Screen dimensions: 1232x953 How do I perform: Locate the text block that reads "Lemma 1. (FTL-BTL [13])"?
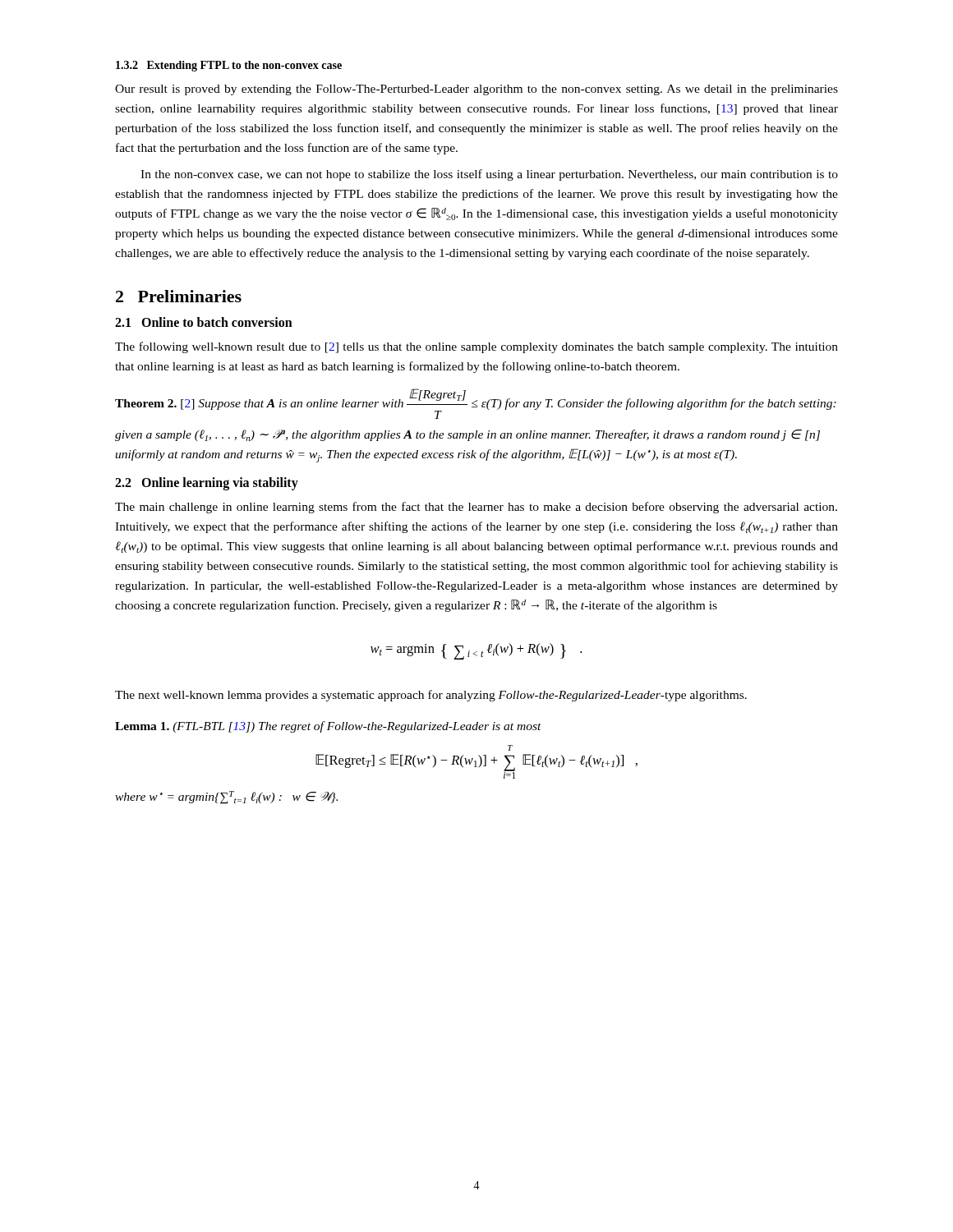[328, 725]
